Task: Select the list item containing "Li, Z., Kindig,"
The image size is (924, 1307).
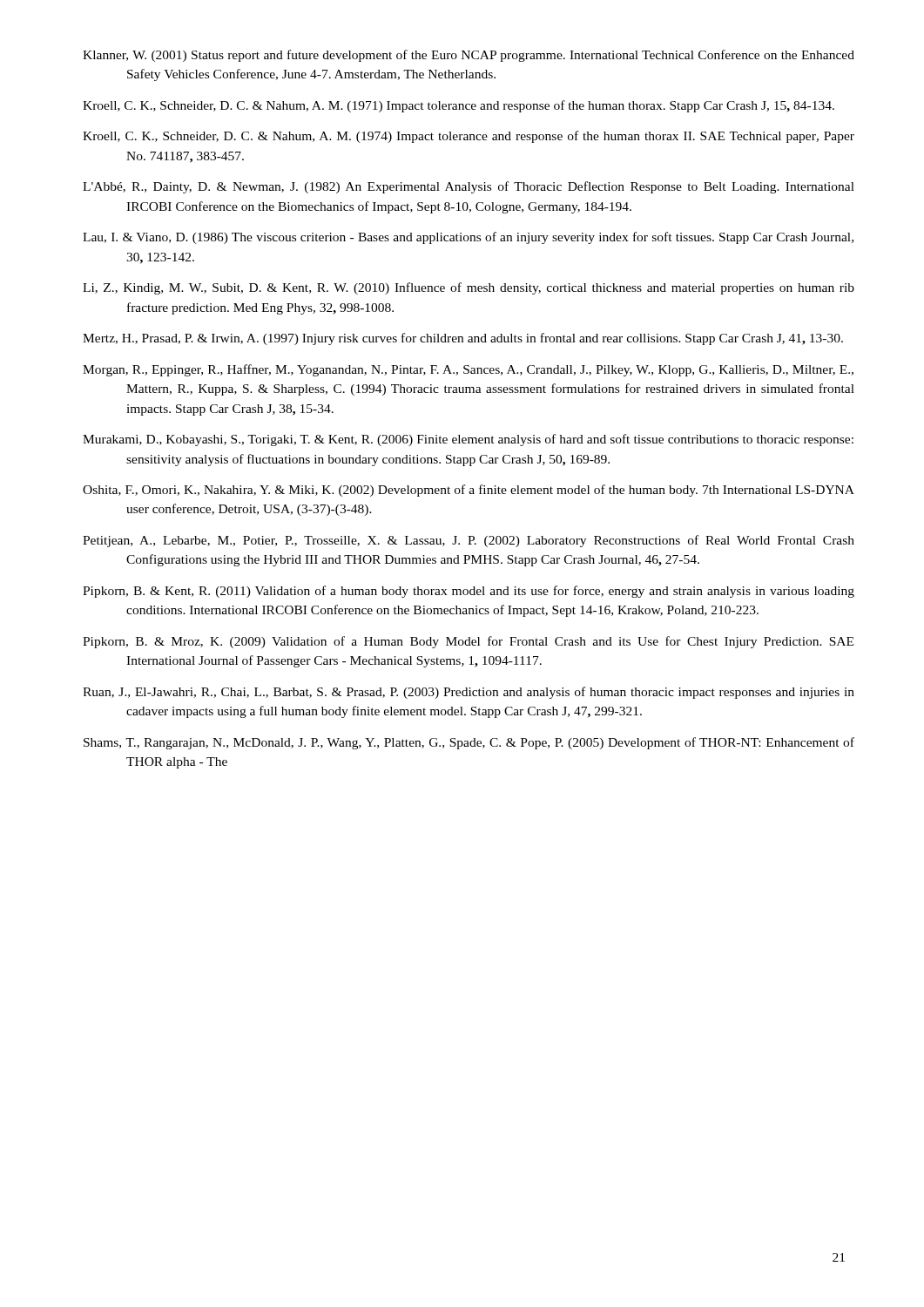Action: (469, 297)
